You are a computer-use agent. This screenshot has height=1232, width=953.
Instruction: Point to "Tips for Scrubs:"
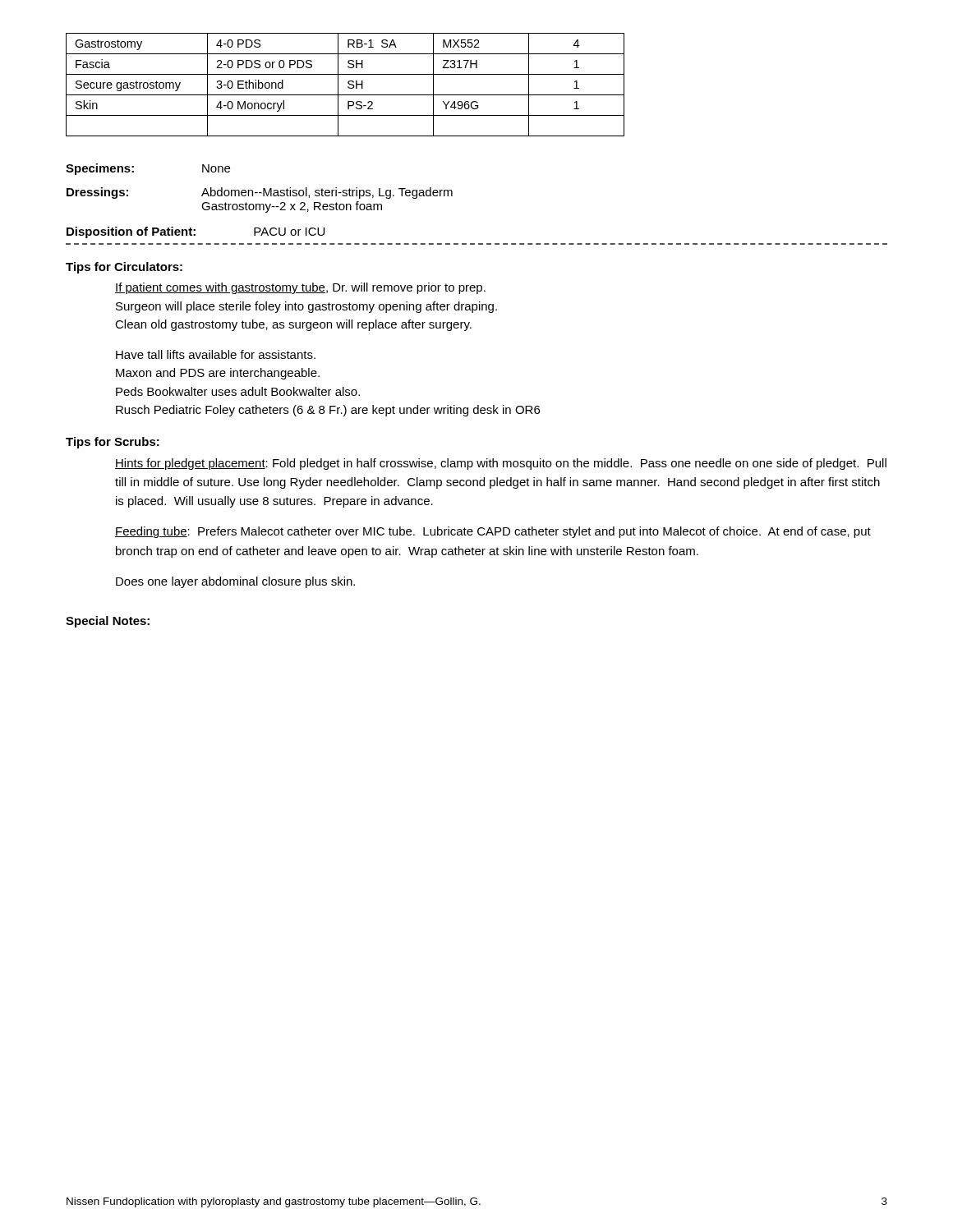pos(113,441)
